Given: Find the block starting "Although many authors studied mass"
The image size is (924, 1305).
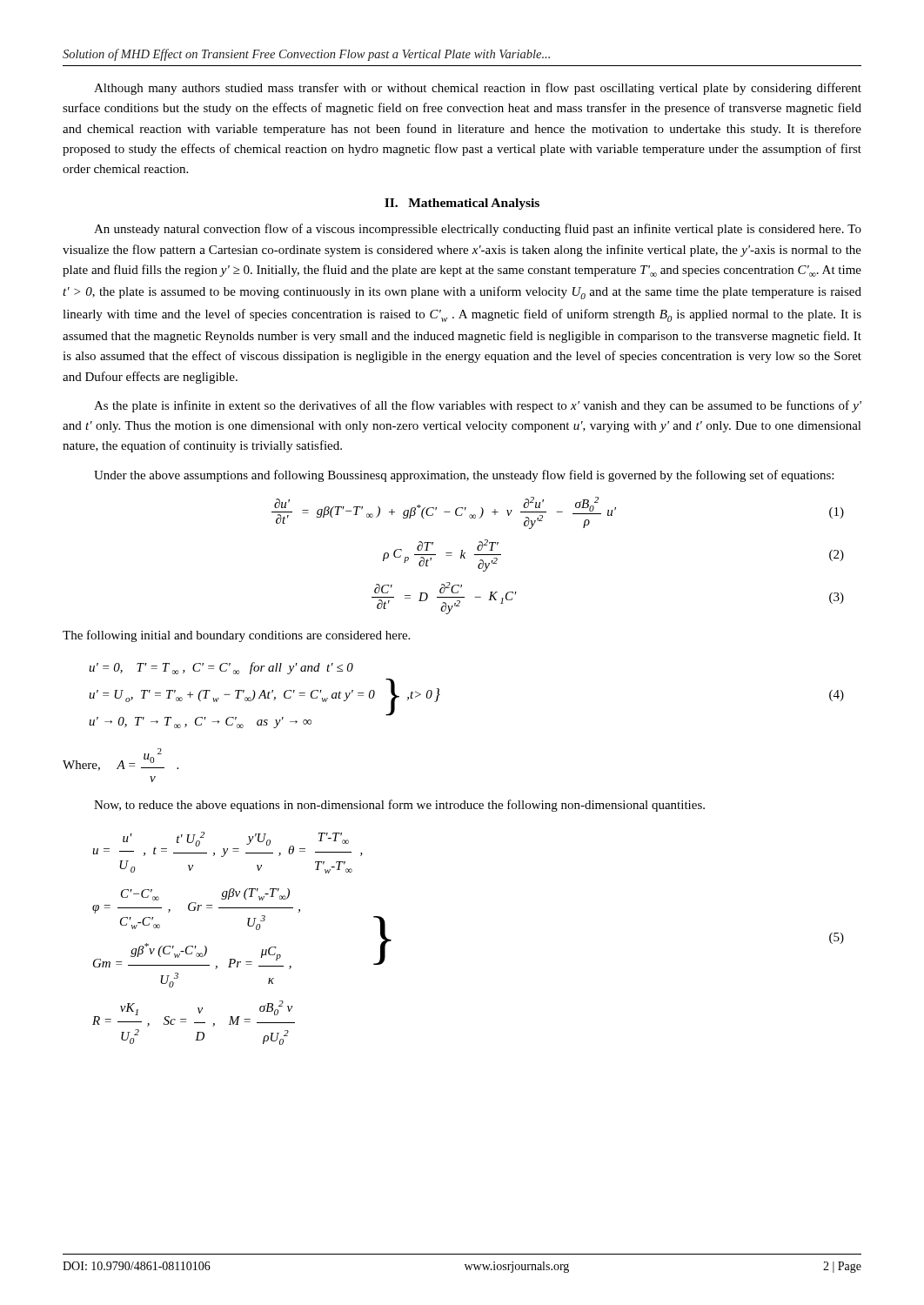Looking at the screenshot, I should pyautogui.click(x=462, y=128).
